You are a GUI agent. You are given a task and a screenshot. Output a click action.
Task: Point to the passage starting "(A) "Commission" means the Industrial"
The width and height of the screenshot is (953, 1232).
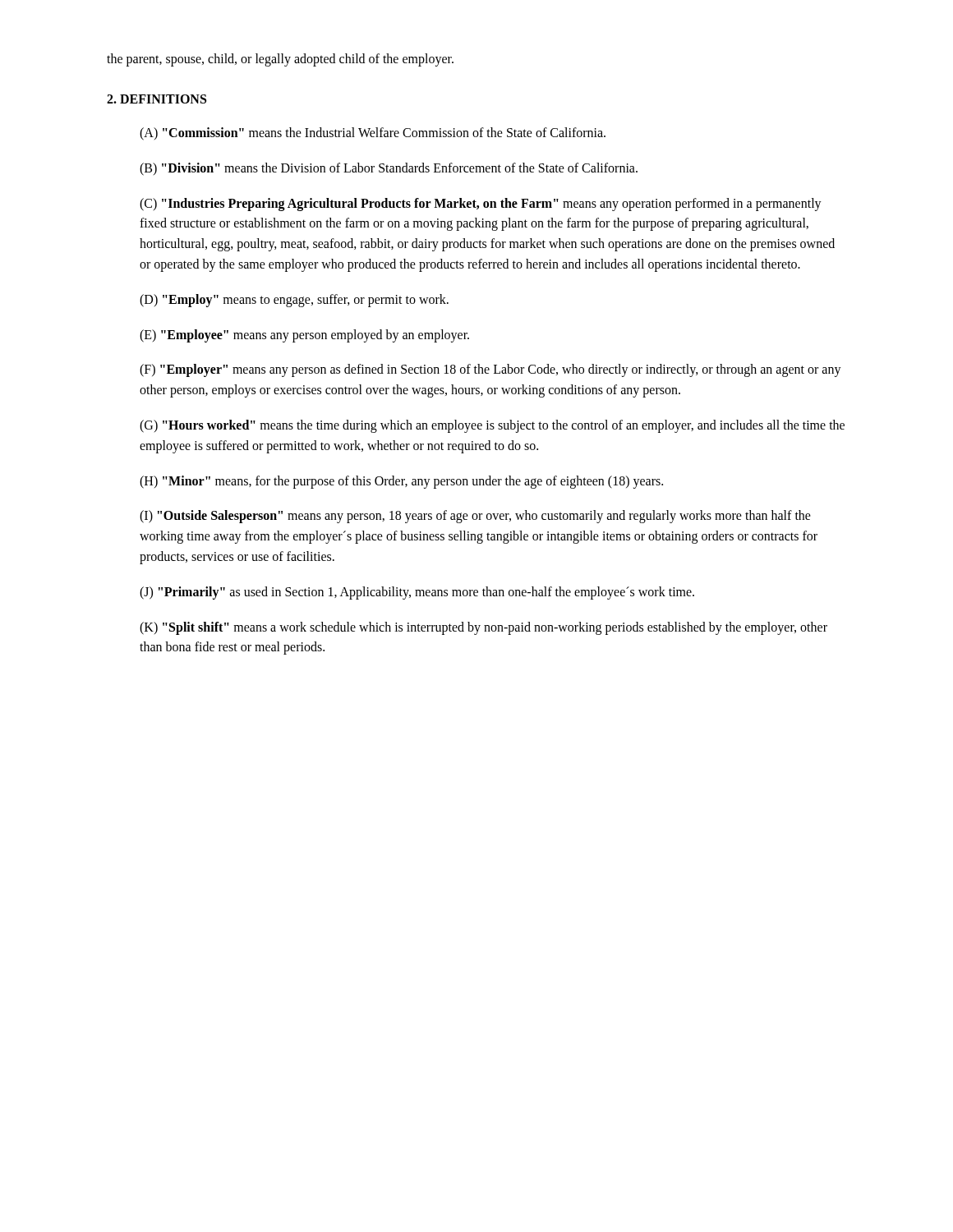(x=373, y=133)
